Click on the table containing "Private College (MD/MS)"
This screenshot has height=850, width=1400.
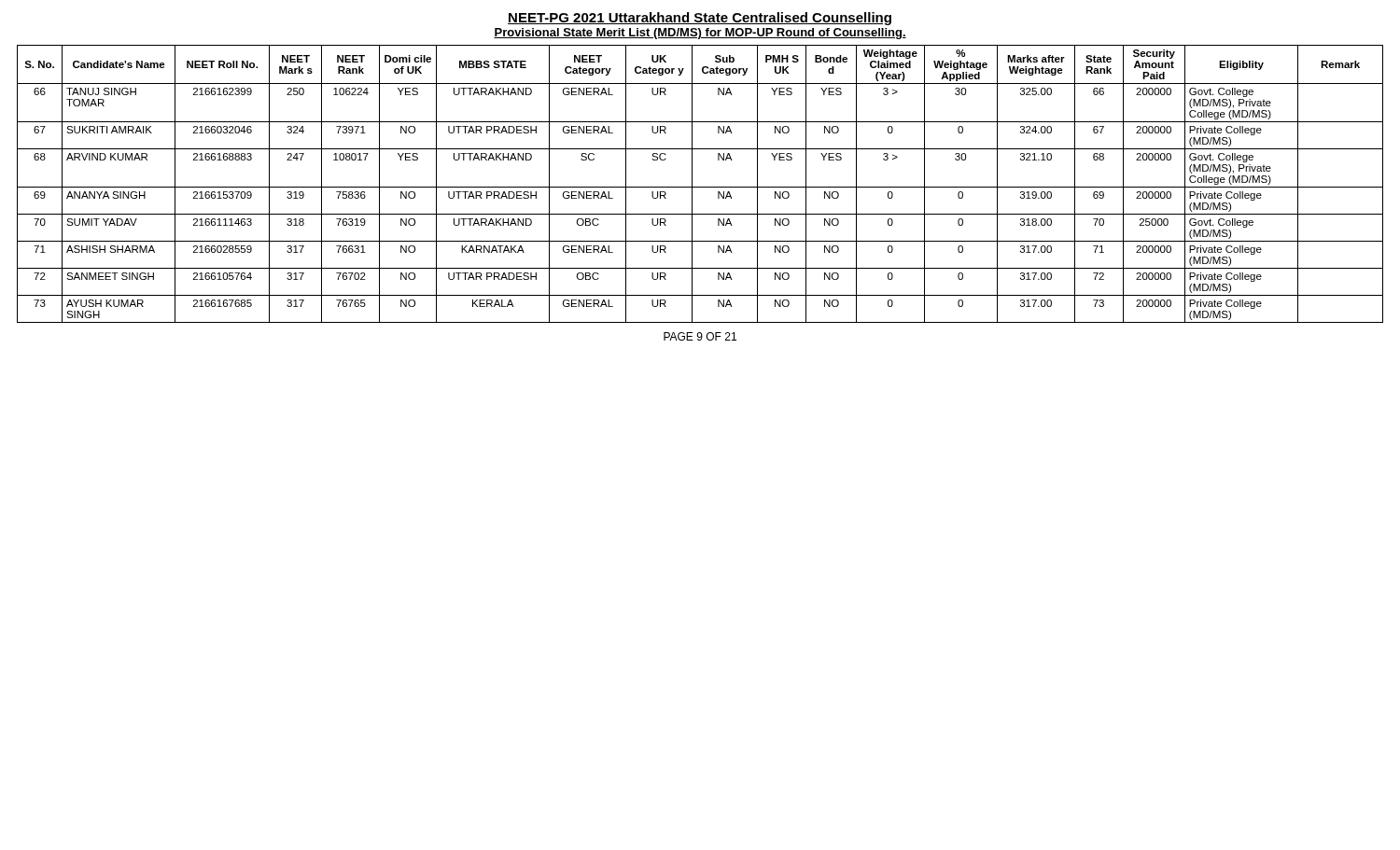(x=700, y=184)
